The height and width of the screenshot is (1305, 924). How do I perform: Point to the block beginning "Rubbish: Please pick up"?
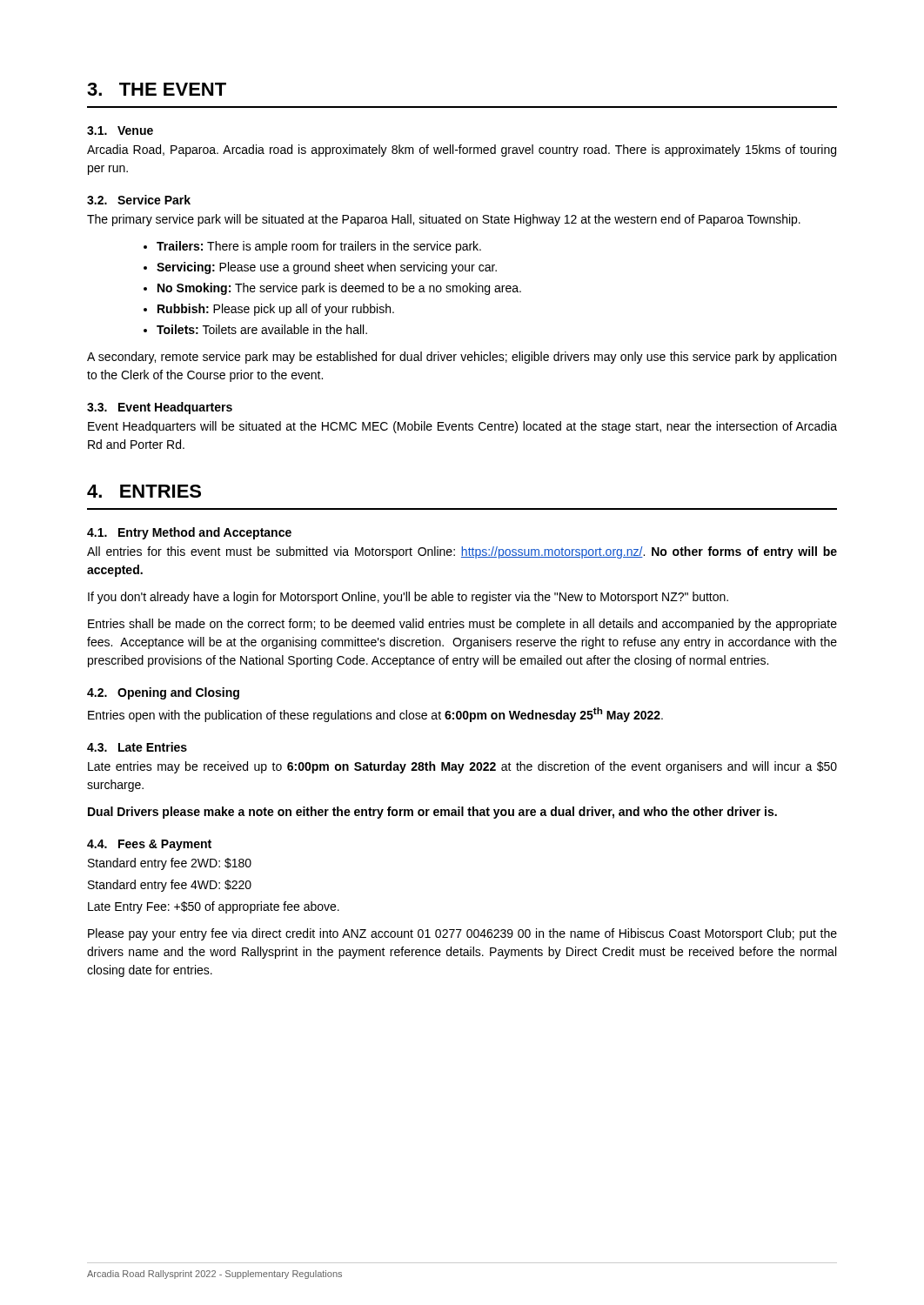276,310
